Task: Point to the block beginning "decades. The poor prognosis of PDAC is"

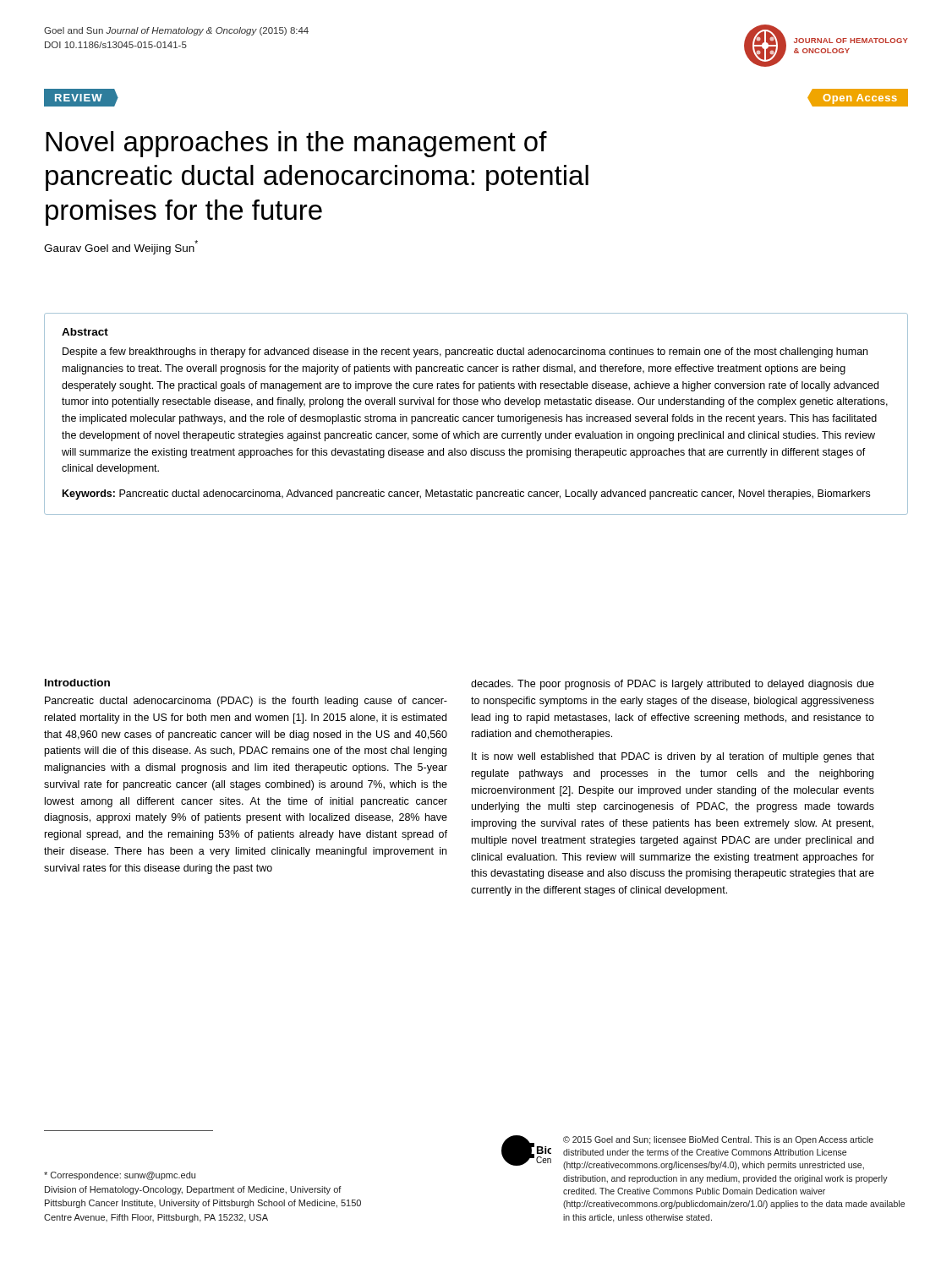Action: [x=673, y=788]
